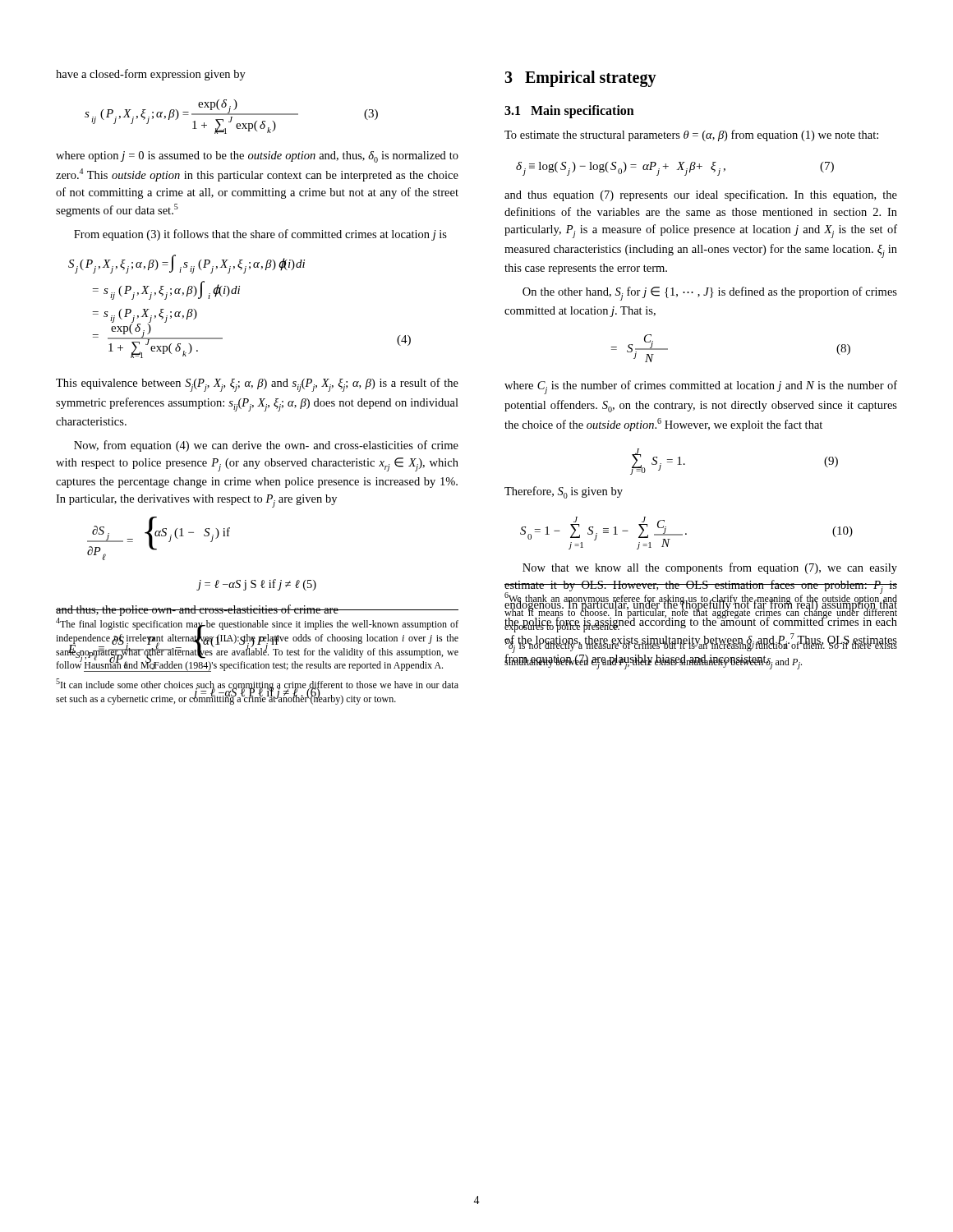Find the element starting "where option j = 0 is assumed to"
The height and width of the screenshot is (1232, 953).
coord(257,195)
